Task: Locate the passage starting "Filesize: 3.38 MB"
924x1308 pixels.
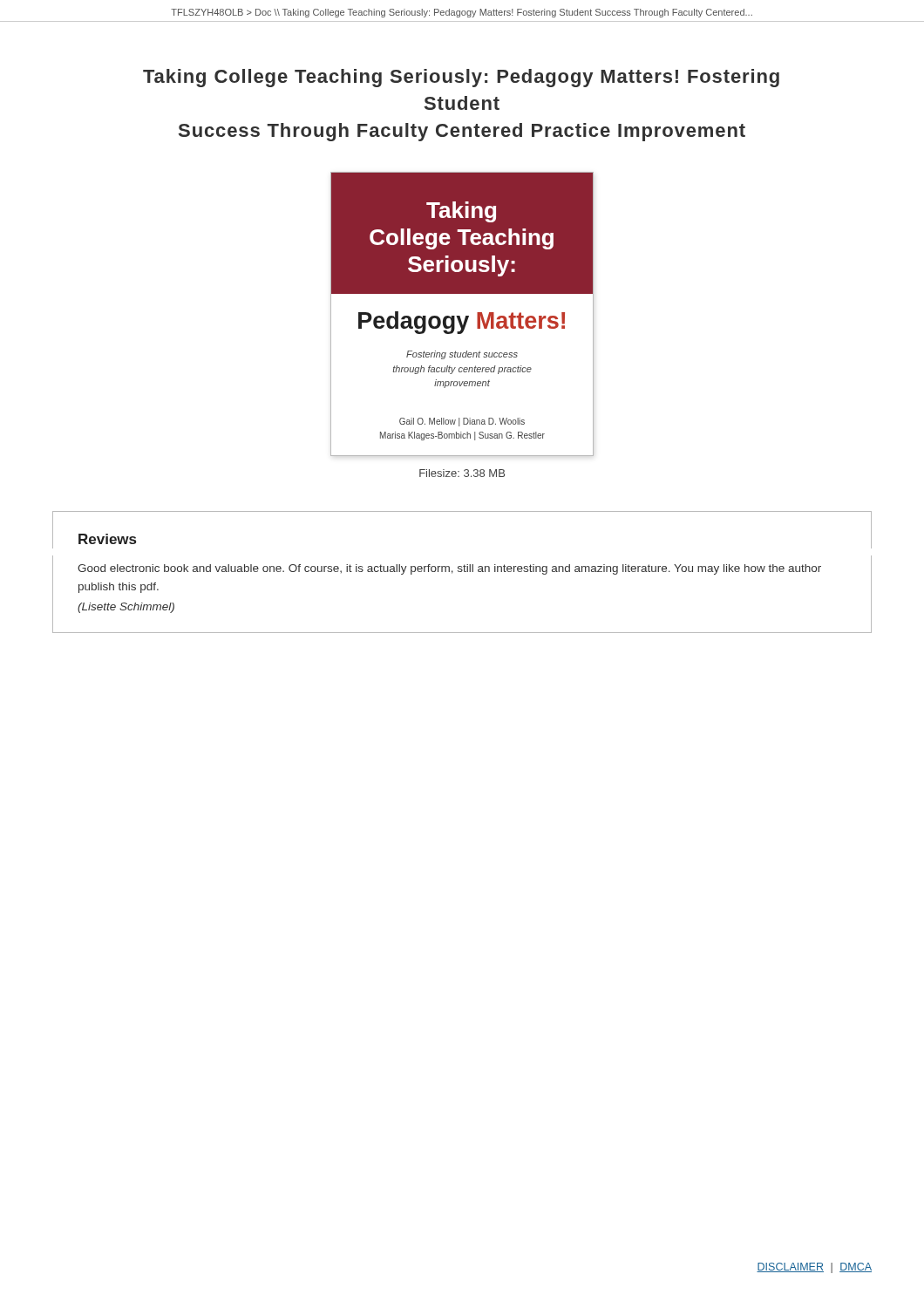Action: 462,473
